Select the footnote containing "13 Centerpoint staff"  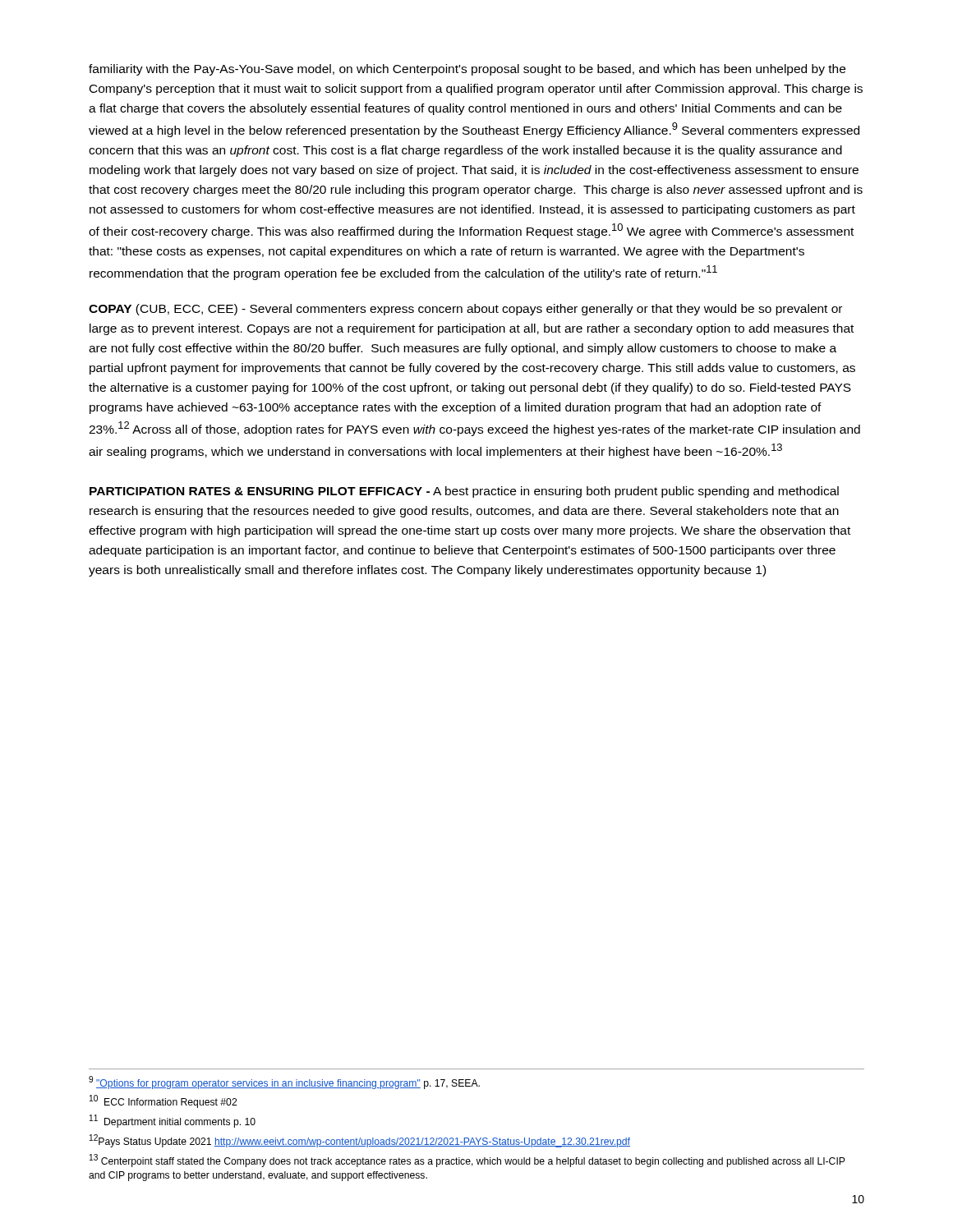coord(467,1167)
